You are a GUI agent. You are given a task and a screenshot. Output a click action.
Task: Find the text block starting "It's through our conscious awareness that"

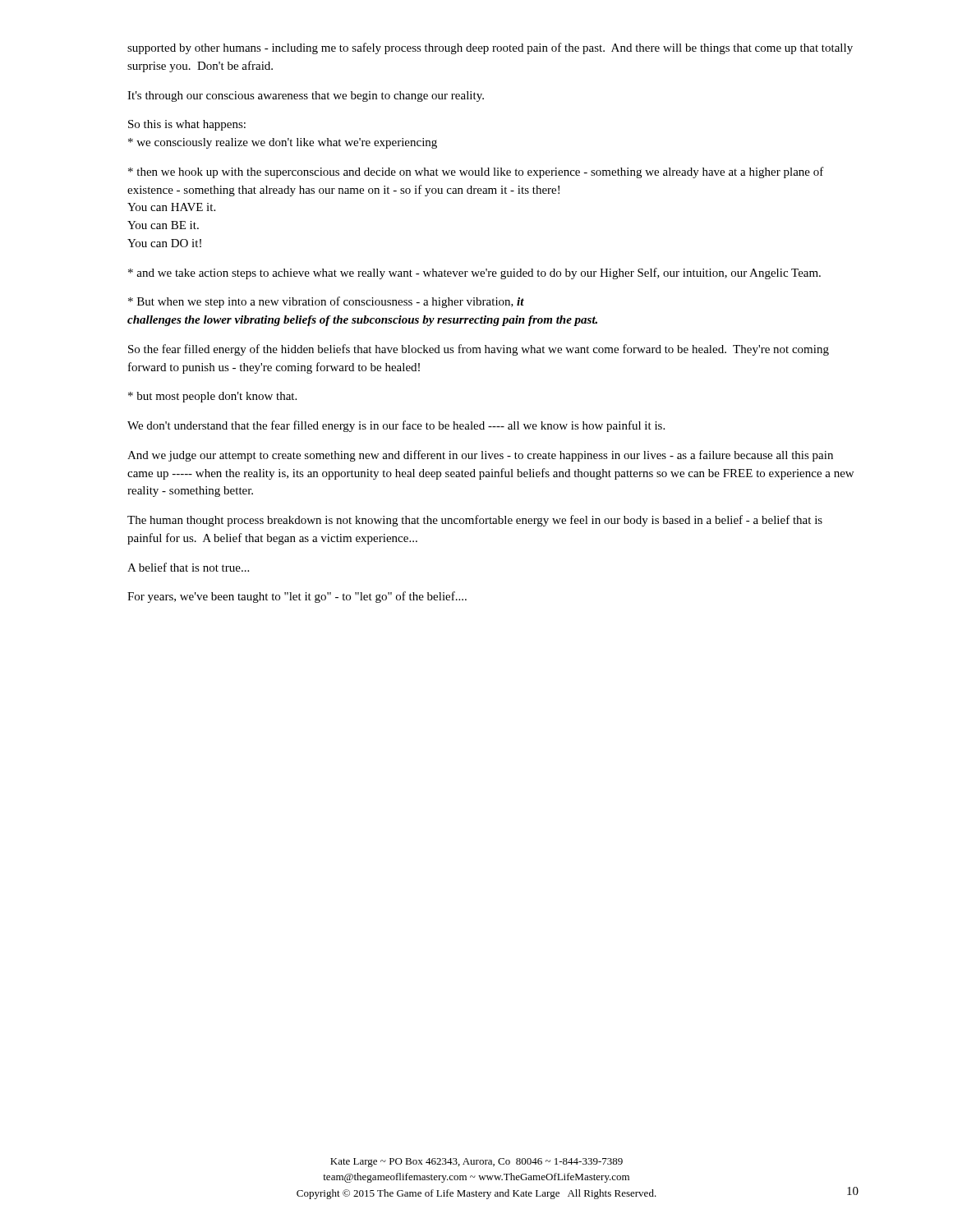(306, 95)
